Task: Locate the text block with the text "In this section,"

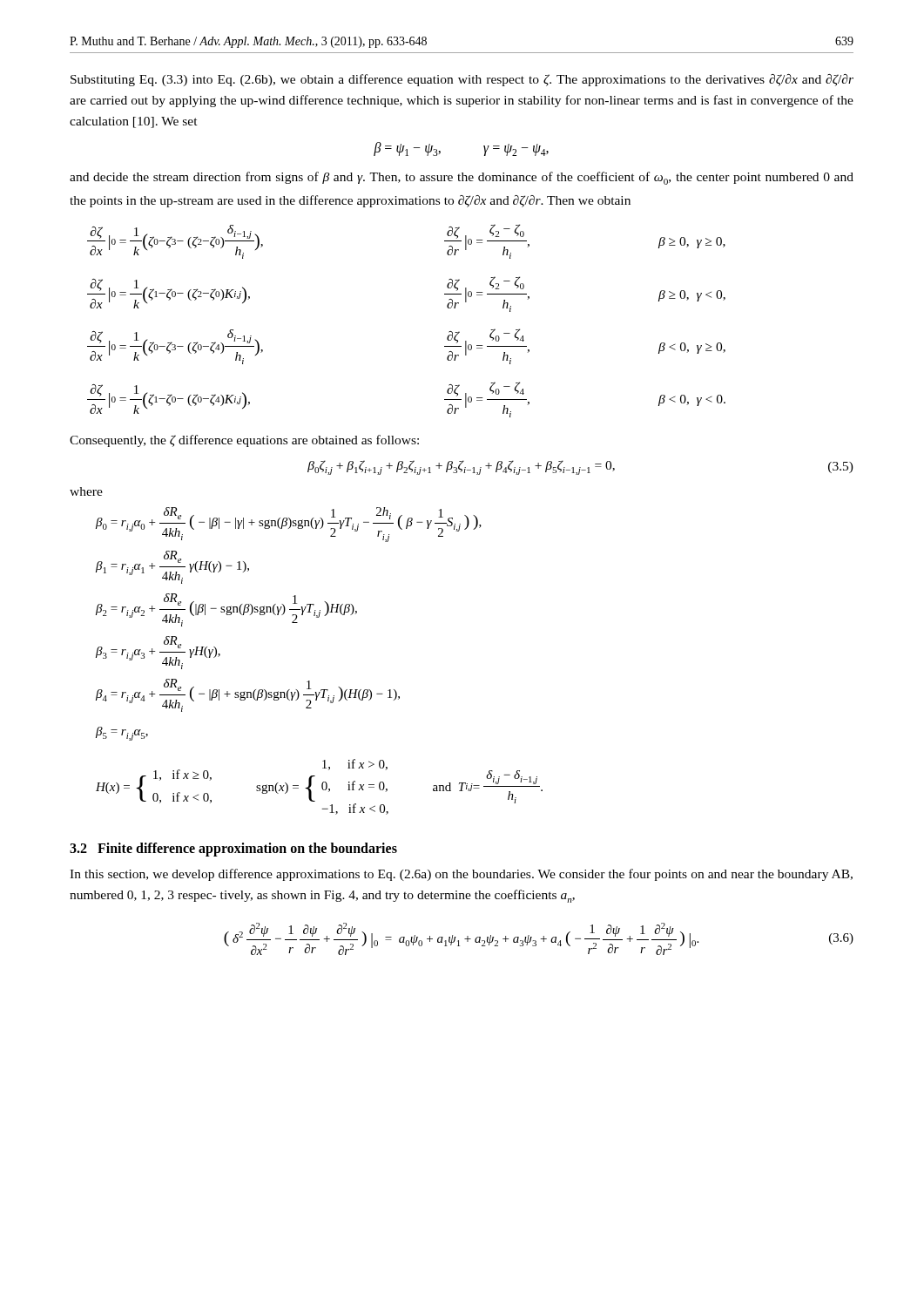Action: [x=462, y=885]
